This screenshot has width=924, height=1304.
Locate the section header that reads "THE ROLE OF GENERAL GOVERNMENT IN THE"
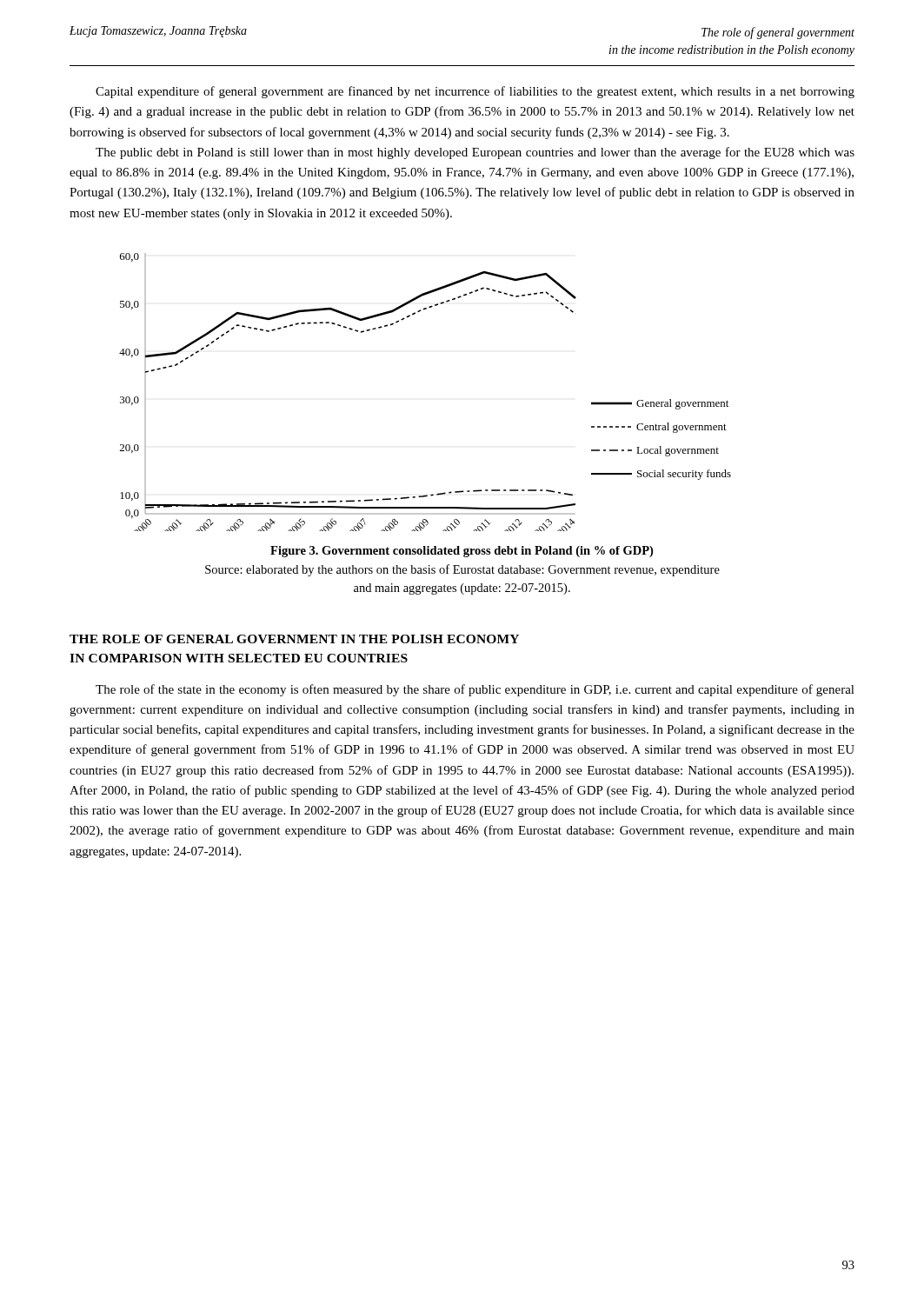[x=295, y=648]
